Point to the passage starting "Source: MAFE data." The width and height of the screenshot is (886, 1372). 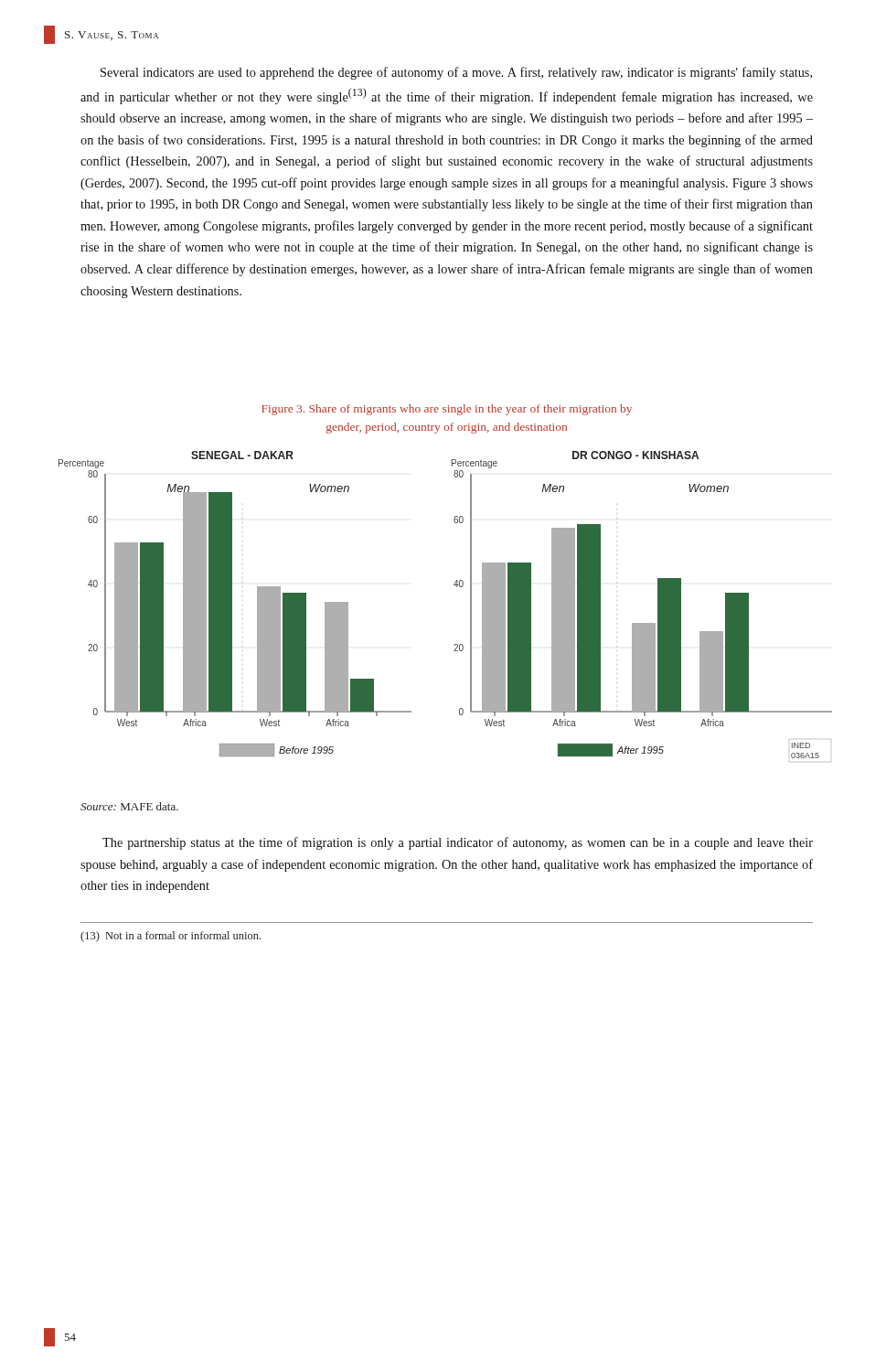pos(130,806)
